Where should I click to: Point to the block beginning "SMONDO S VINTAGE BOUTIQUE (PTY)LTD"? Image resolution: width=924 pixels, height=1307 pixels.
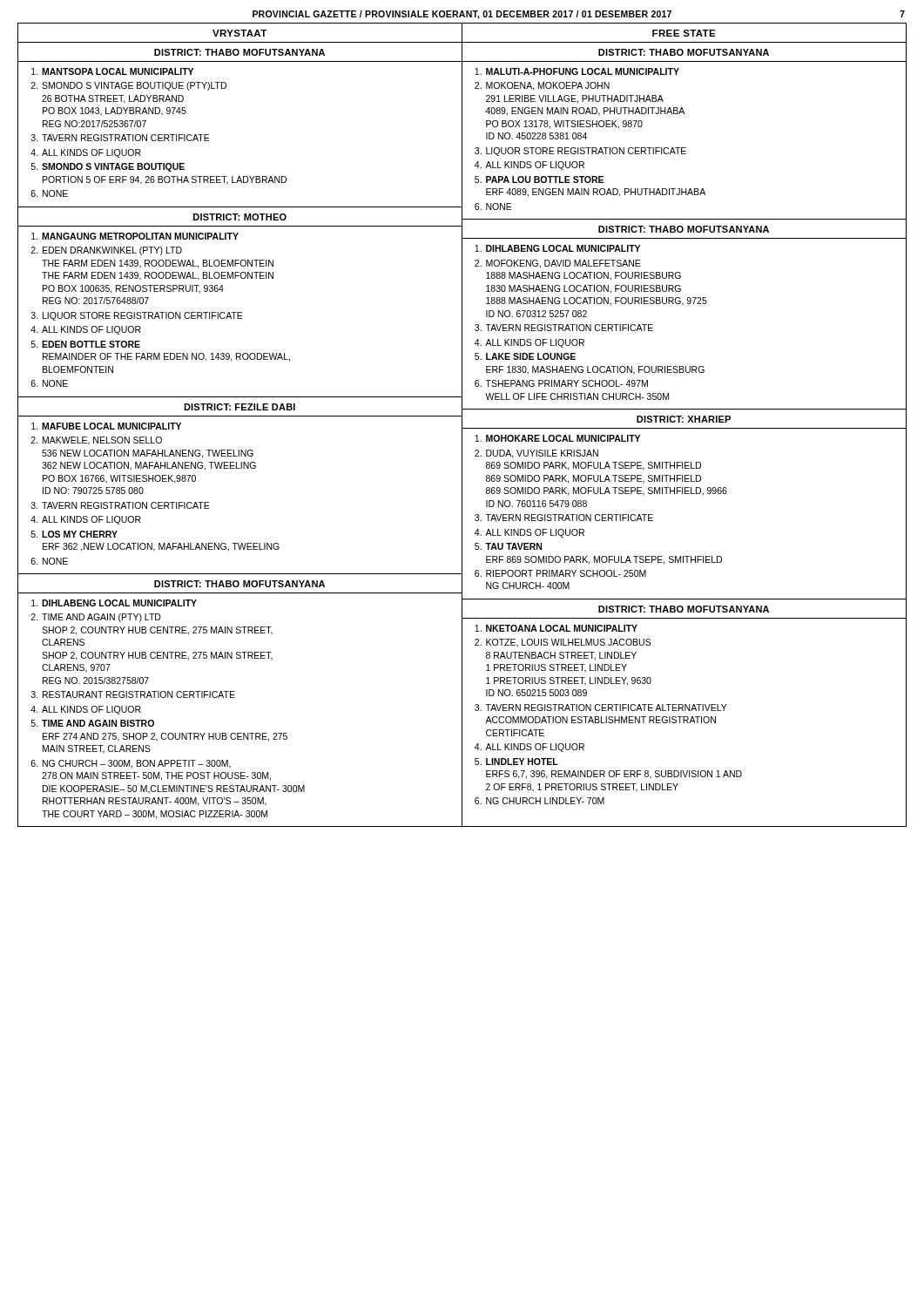[x=134, y=105]
